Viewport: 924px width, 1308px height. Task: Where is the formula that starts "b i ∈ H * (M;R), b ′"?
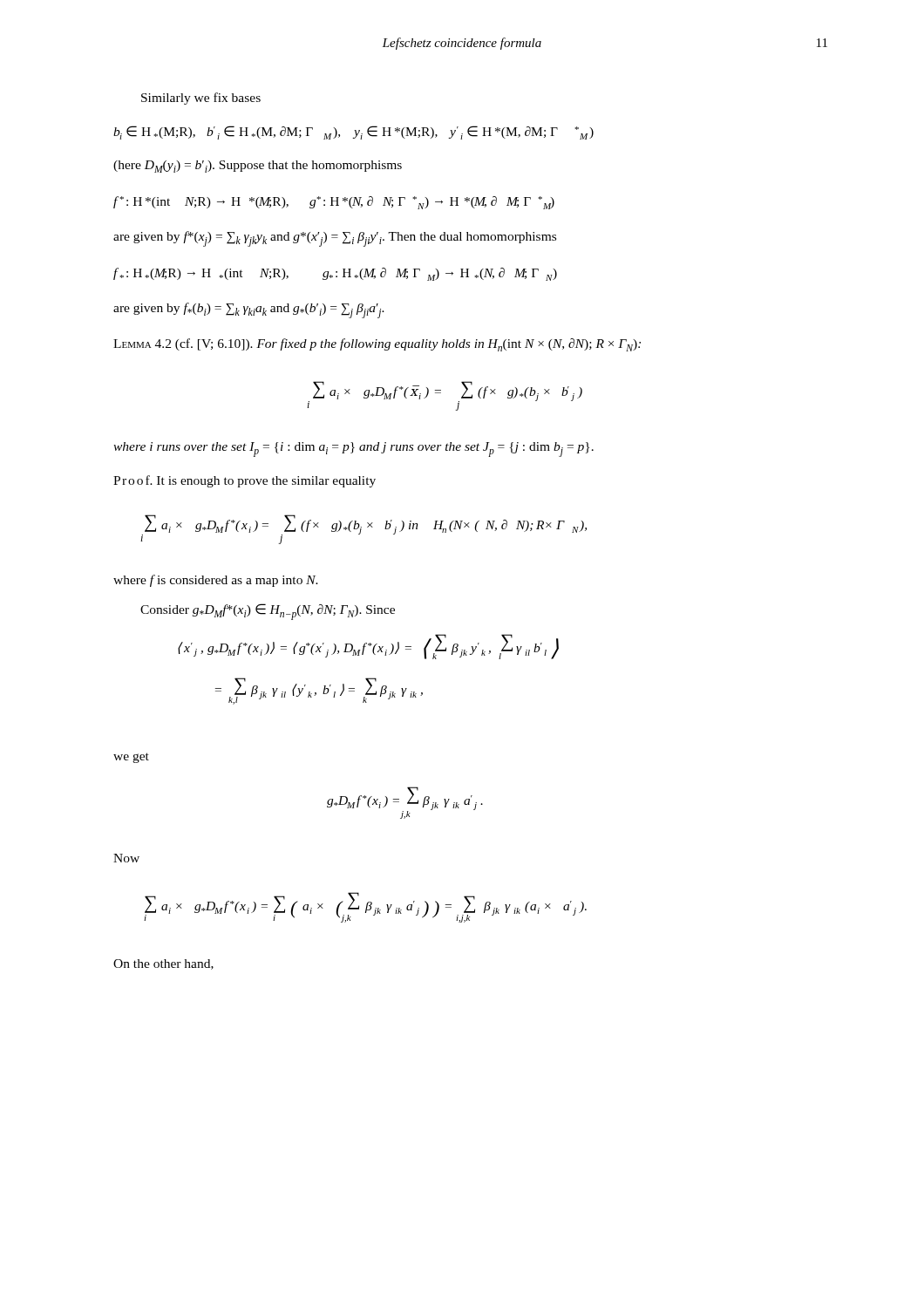click(453, 131)
